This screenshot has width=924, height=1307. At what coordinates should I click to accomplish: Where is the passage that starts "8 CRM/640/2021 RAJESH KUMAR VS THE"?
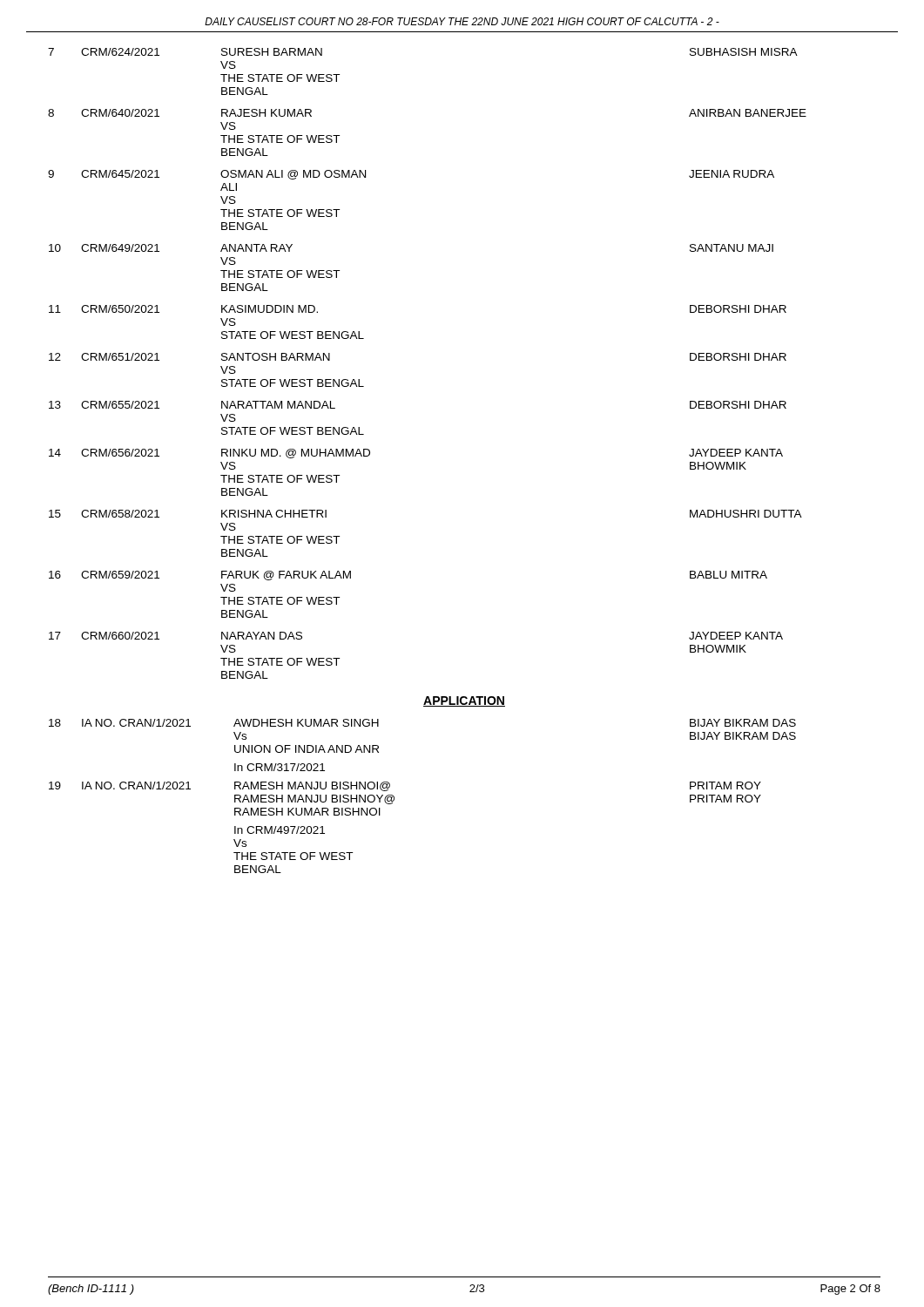pyautogui.click(x=115, y=113)
